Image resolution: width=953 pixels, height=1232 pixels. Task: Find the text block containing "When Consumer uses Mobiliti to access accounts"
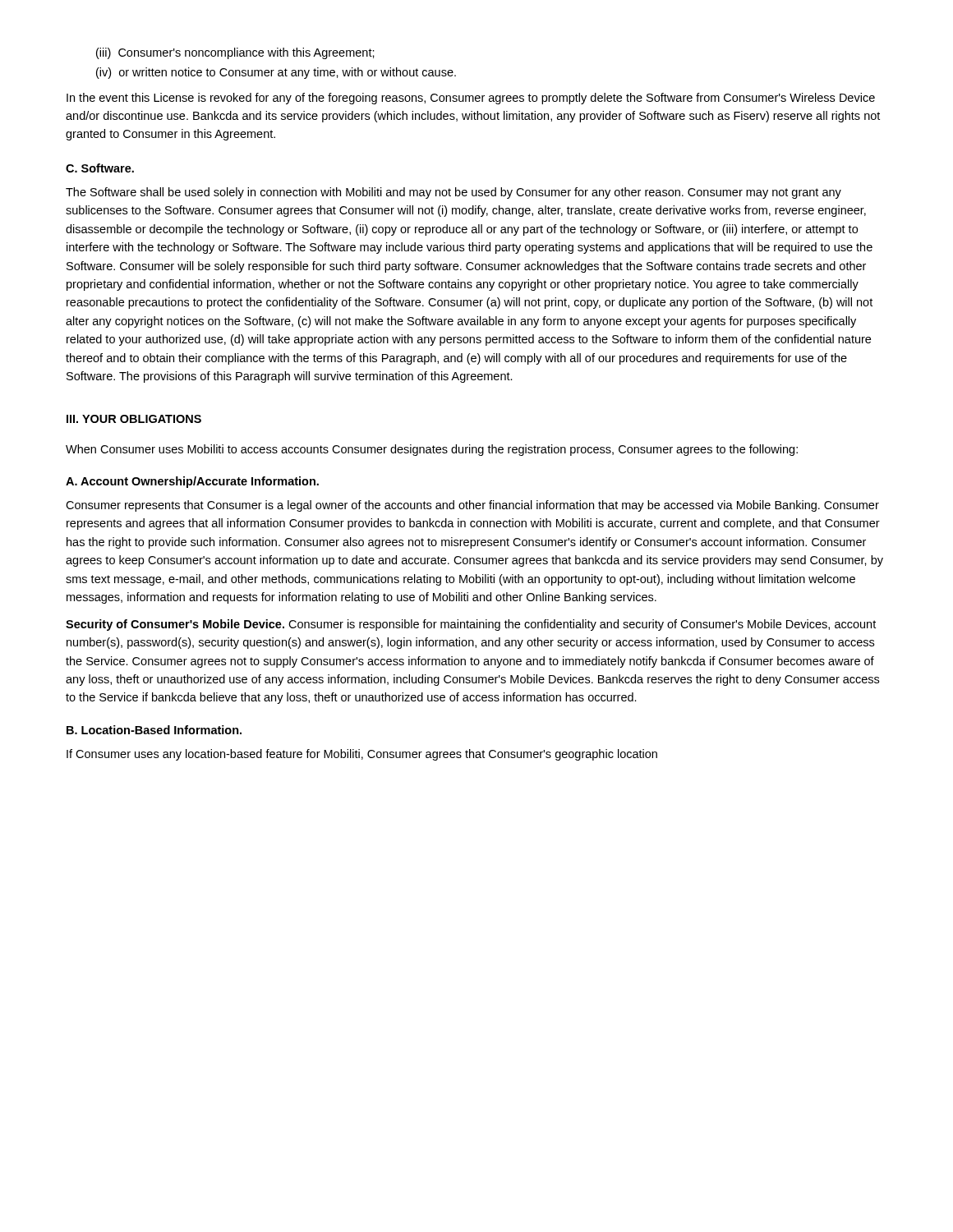[x=432, y=449]
